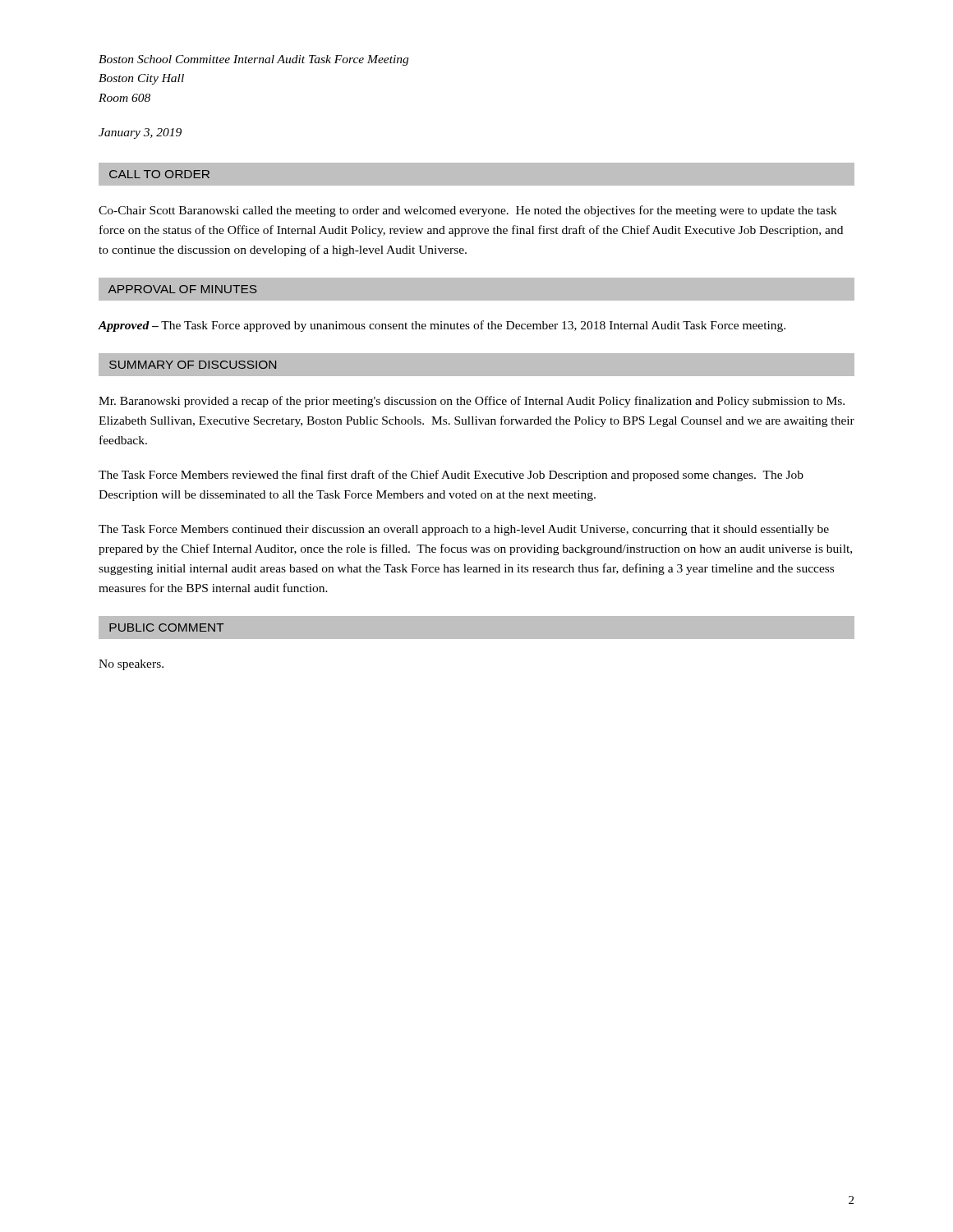
Task: Find the text block with the text "The Task Force Members reviewed the"
Action: pos(451,484)
